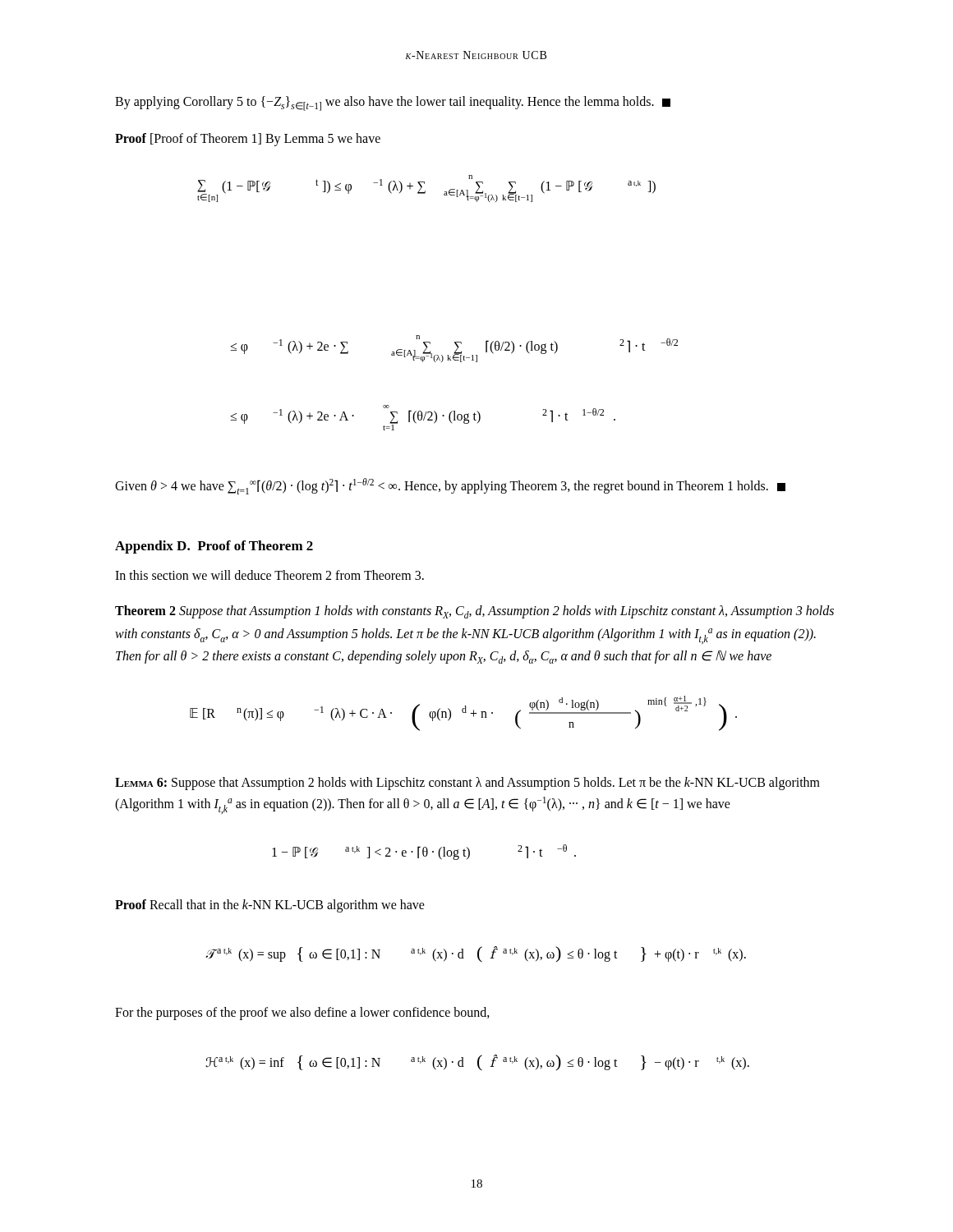Find the text block starting "𝔼 [R n (π)] ≤"
The width and height of the screenshot is (953, 1232).
pos(476,717)
